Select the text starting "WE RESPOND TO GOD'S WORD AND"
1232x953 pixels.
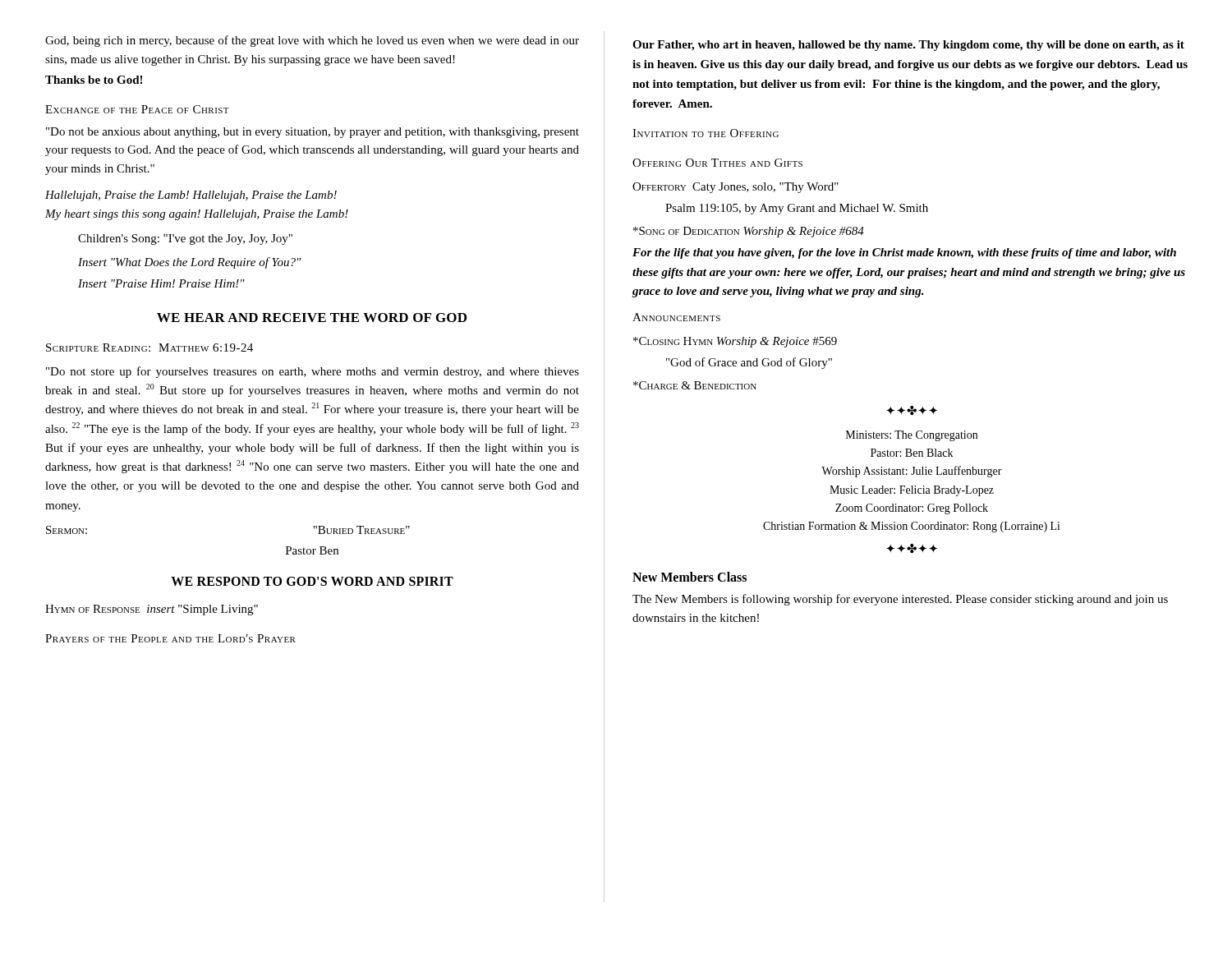pyautogui.click(x=312, y=581)
